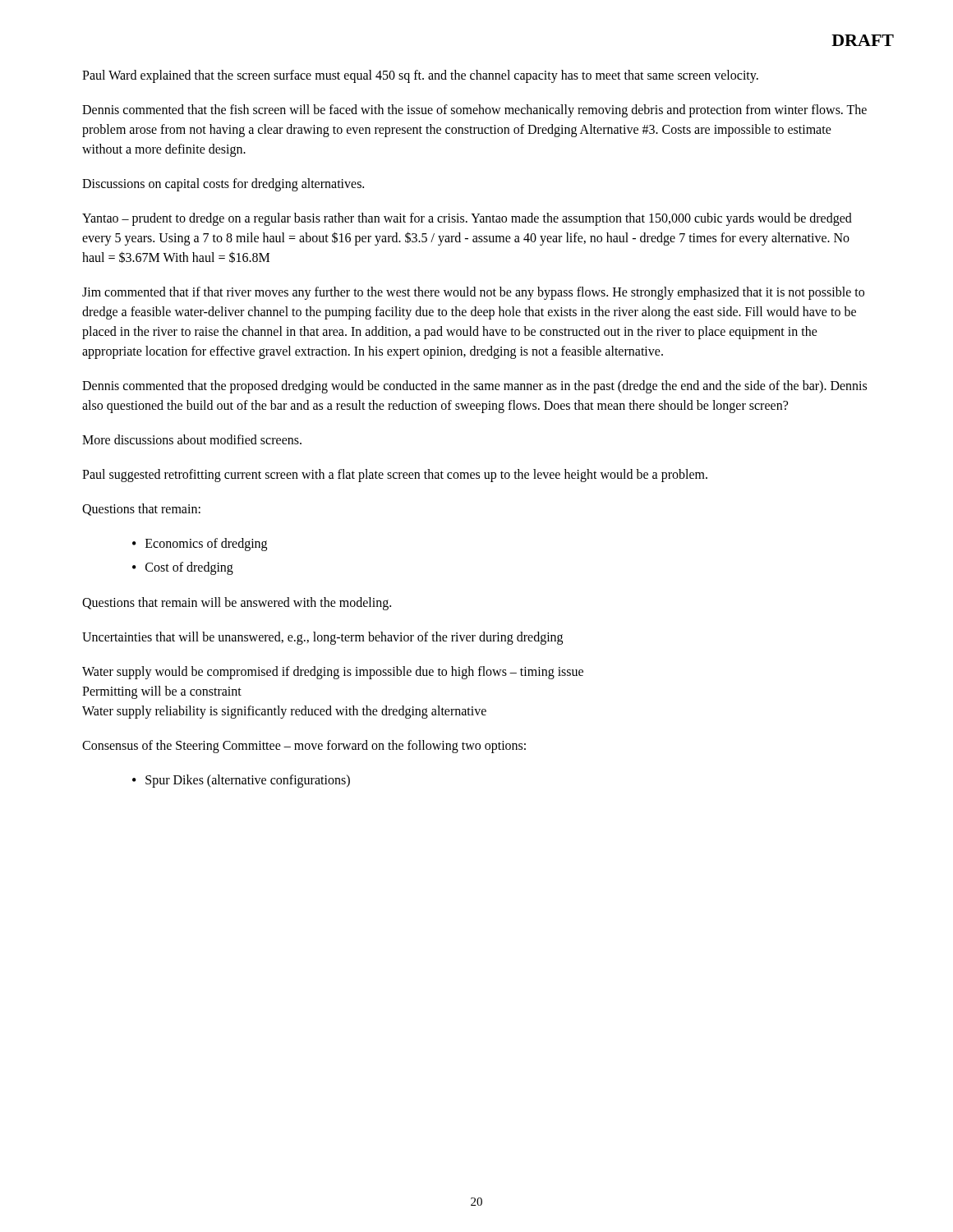Click on the block starting "• Spur Dikes (alternative"
Screen dimensions: 1232x953
point(241,781)
